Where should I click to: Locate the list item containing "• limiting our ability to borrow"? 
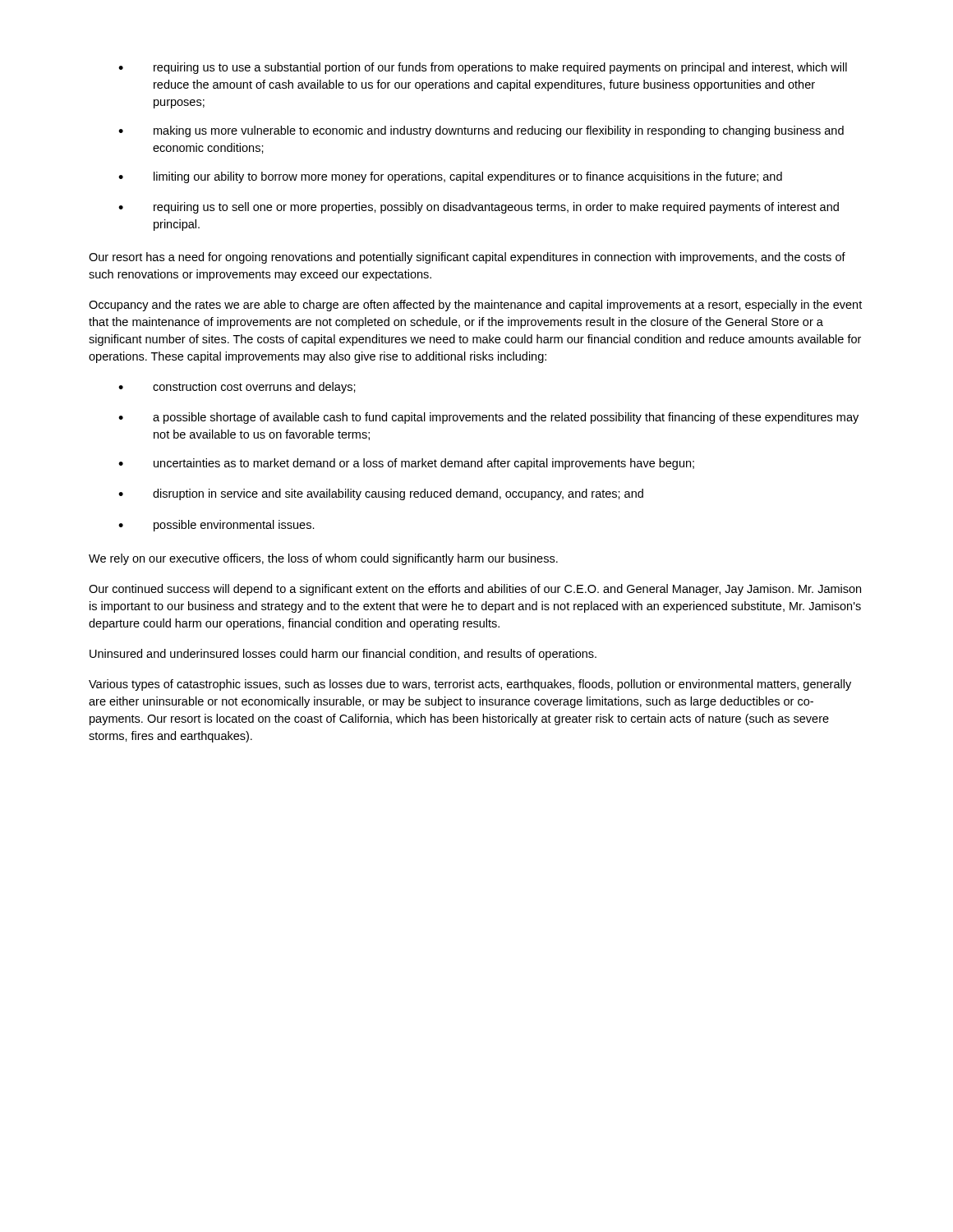[491, 178]
